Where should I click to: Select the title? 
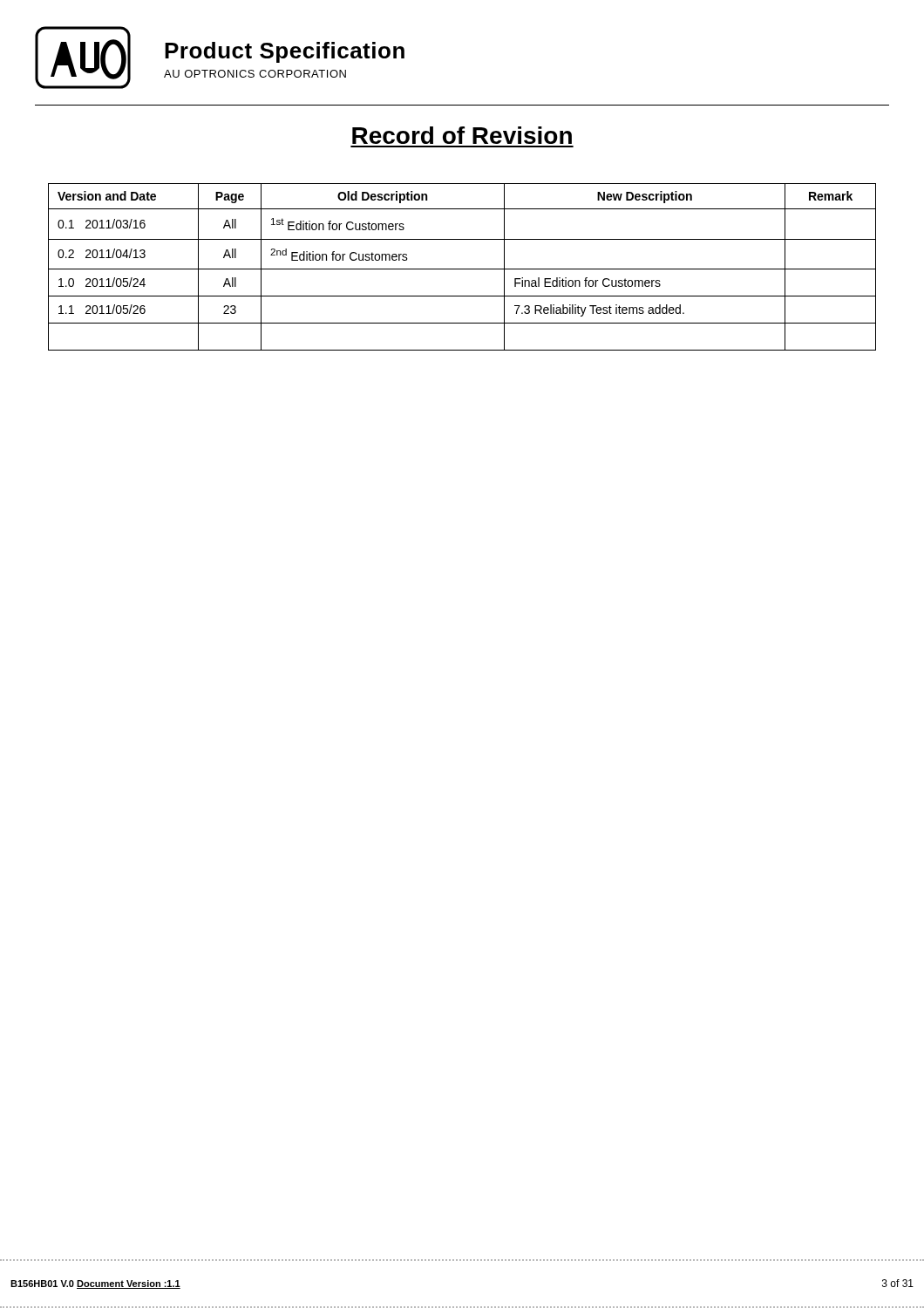(462, 136)
